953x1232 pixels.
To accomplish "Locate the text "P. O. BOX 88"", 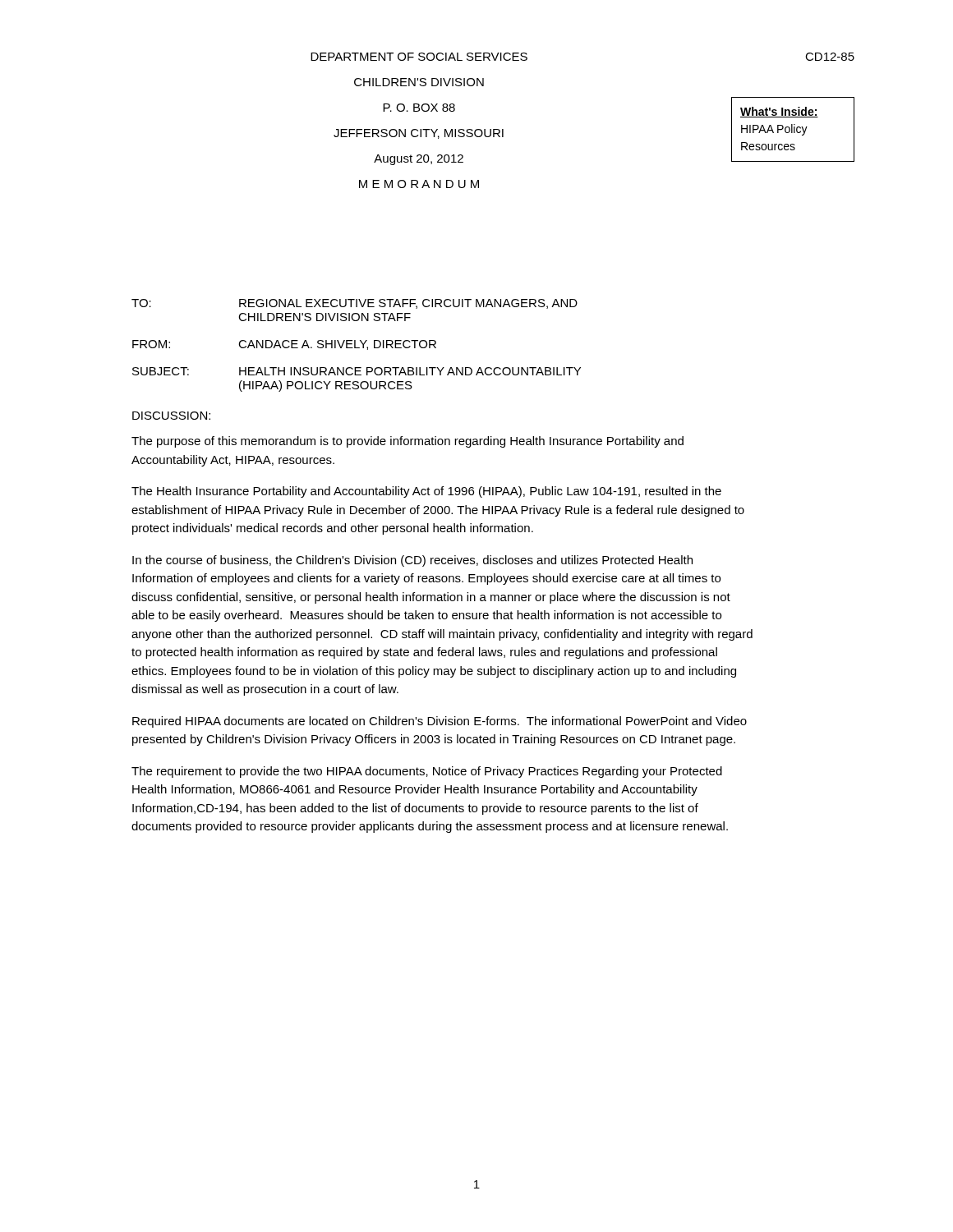I will click(419, 107).
